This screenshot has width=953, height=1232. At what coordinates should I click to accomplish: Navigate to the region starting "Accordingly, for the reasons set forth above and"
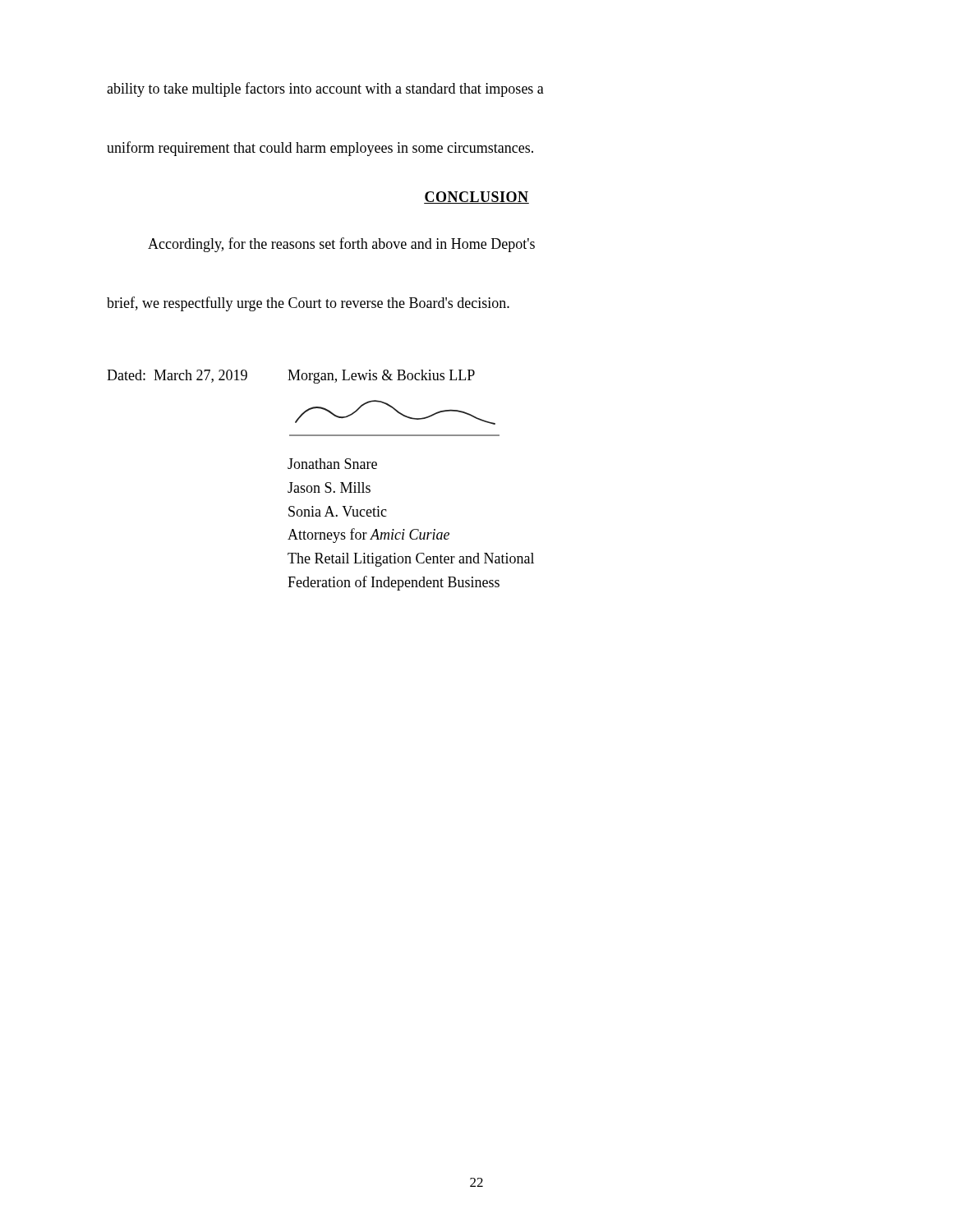pyautogui.click(x=341, y=245)
